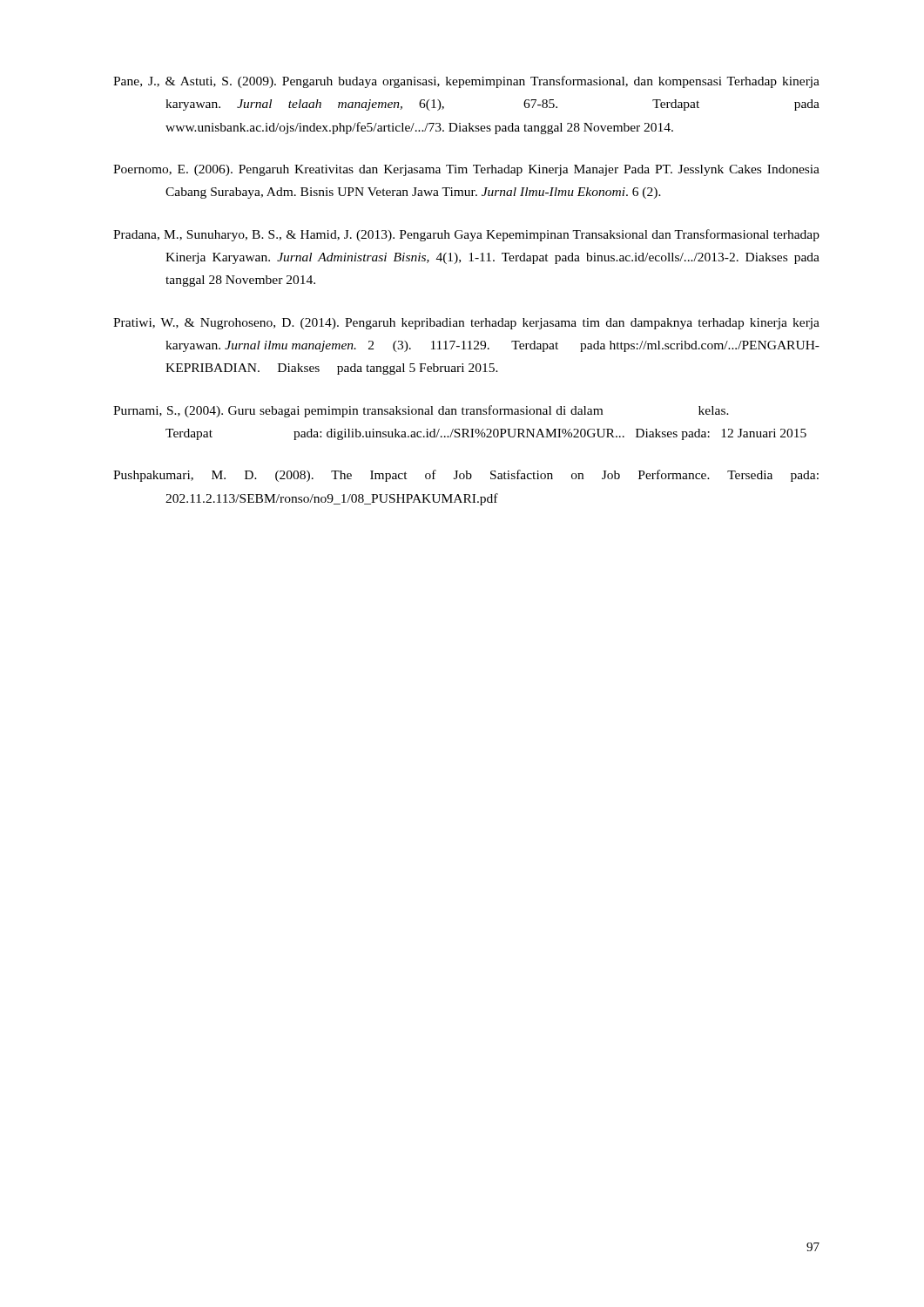Image resolution: width=924 pixels, height=1307 pixels.
Task: Where is the passage that starts "Pushpakumari, M. D. (2008). The Impact of"?
Action: coord(466,486)
